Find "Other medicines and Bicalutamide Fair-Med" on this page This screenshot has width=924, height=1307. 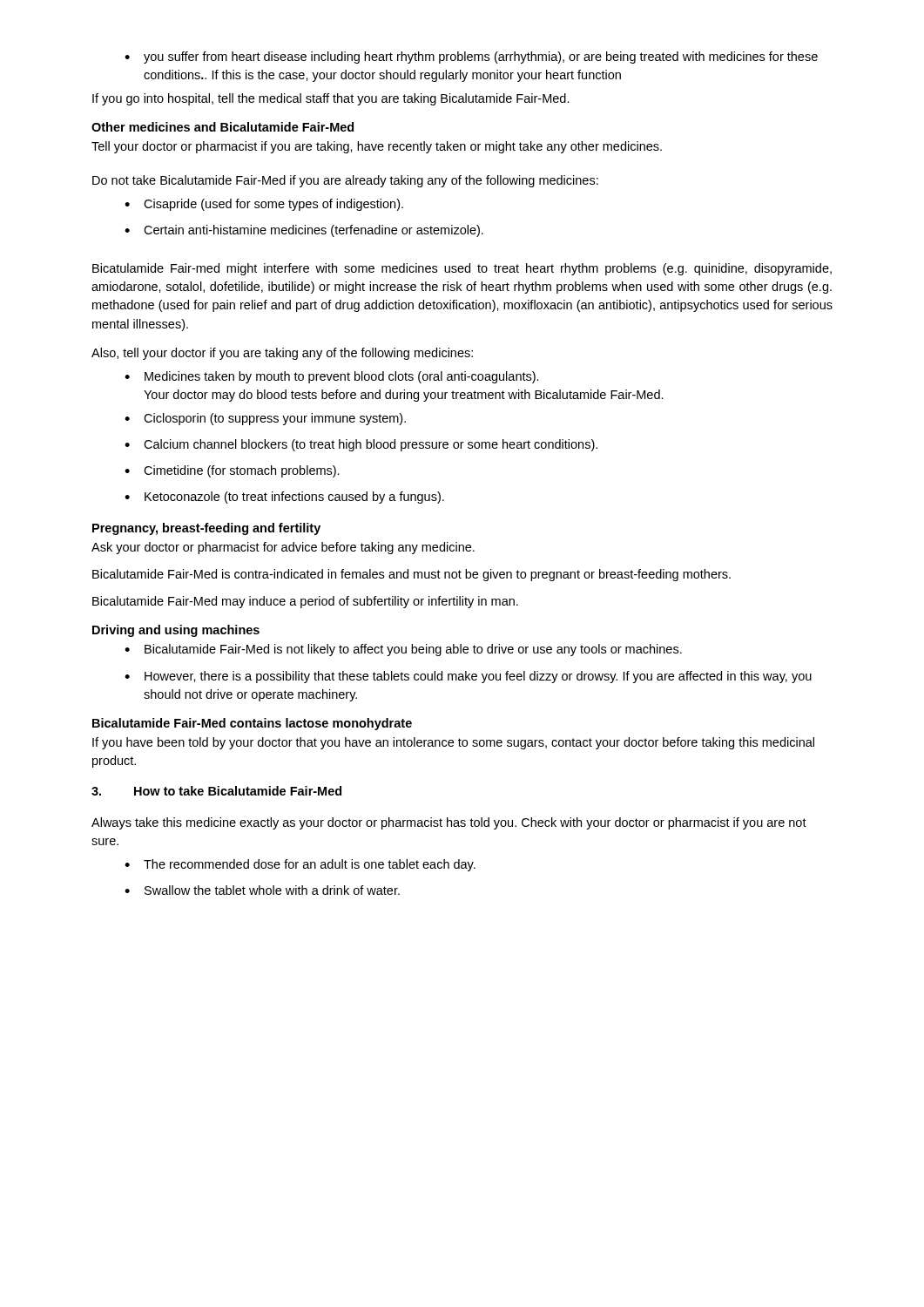[x=223, y=127]
